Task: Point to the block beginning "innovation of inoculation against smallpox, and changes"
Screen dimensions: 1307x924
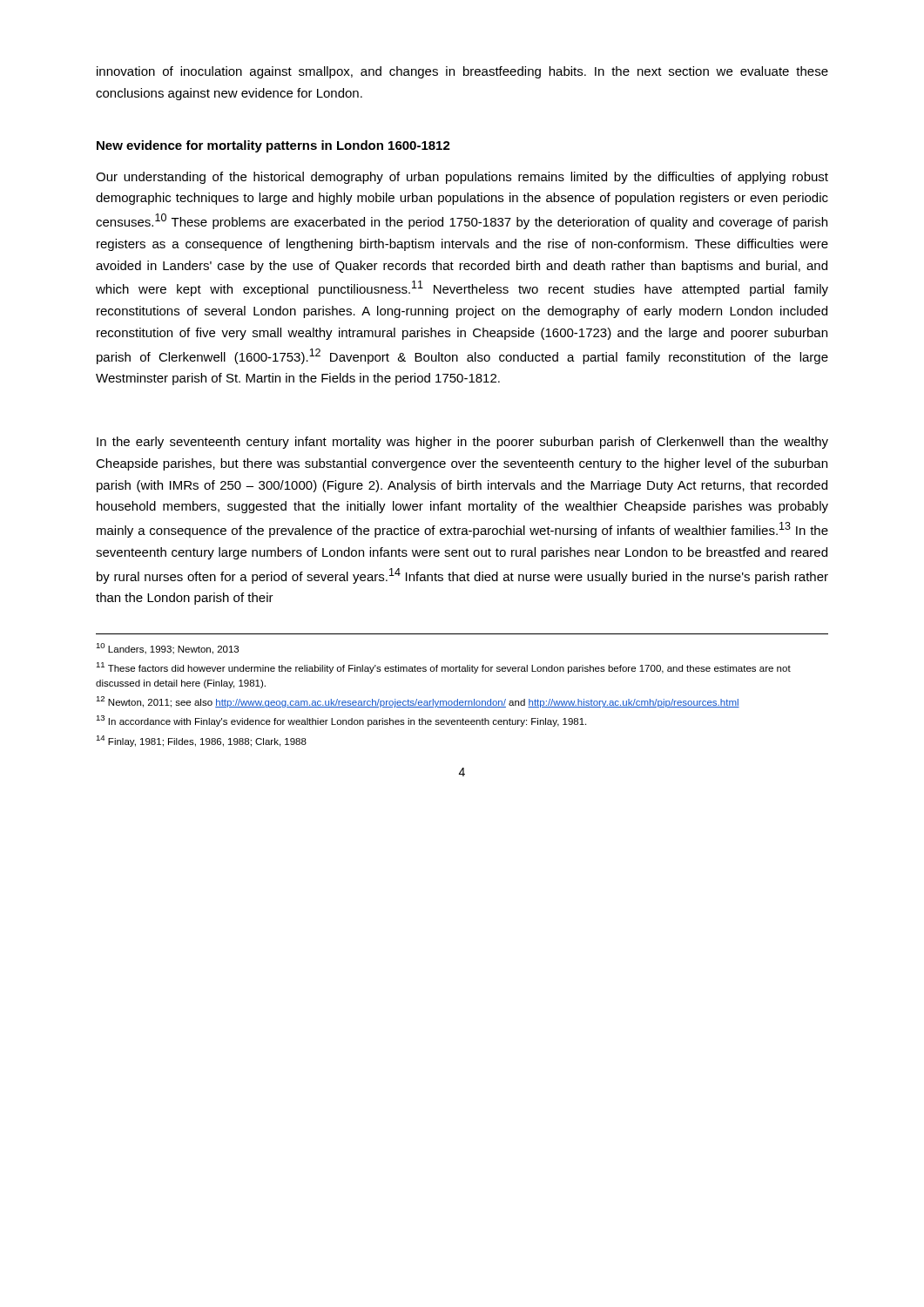Action: point(462,82)
